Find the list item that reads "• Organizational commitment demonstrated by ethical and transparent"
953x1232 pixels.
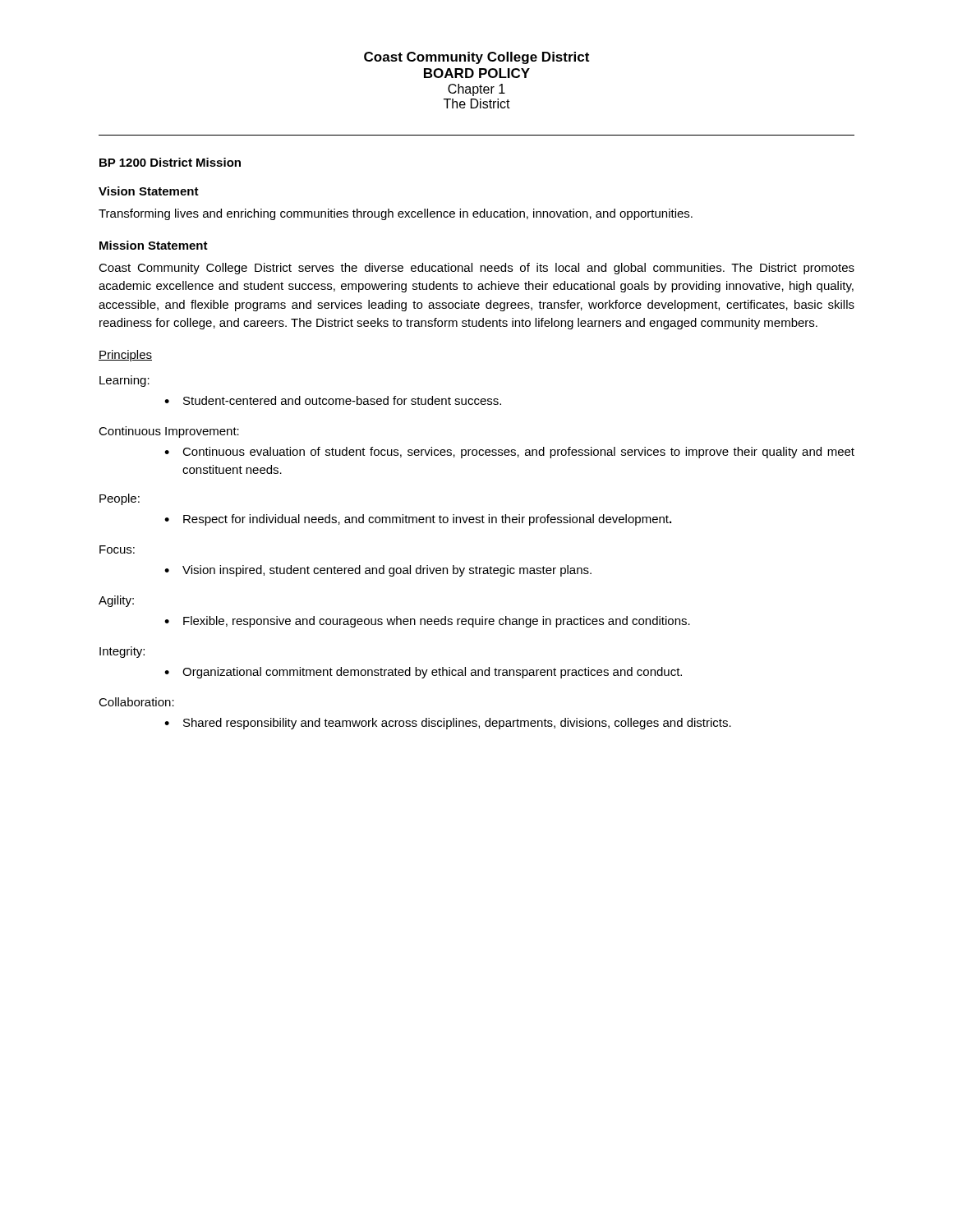point(509,673)
